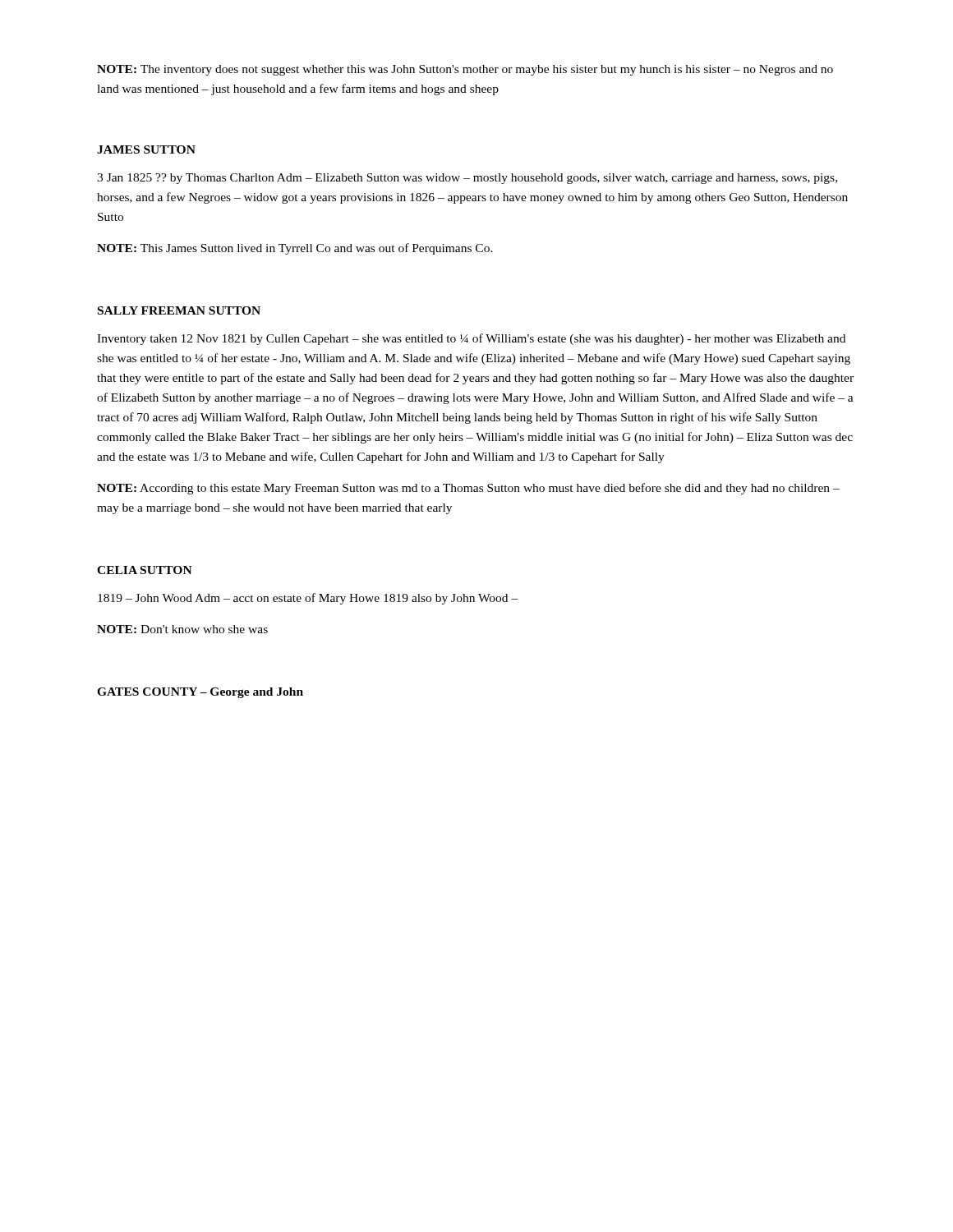Where is the passage that starts "NOTE: According to this estate"?
This screenshot has height=1232, width=953.
(468, 498)
